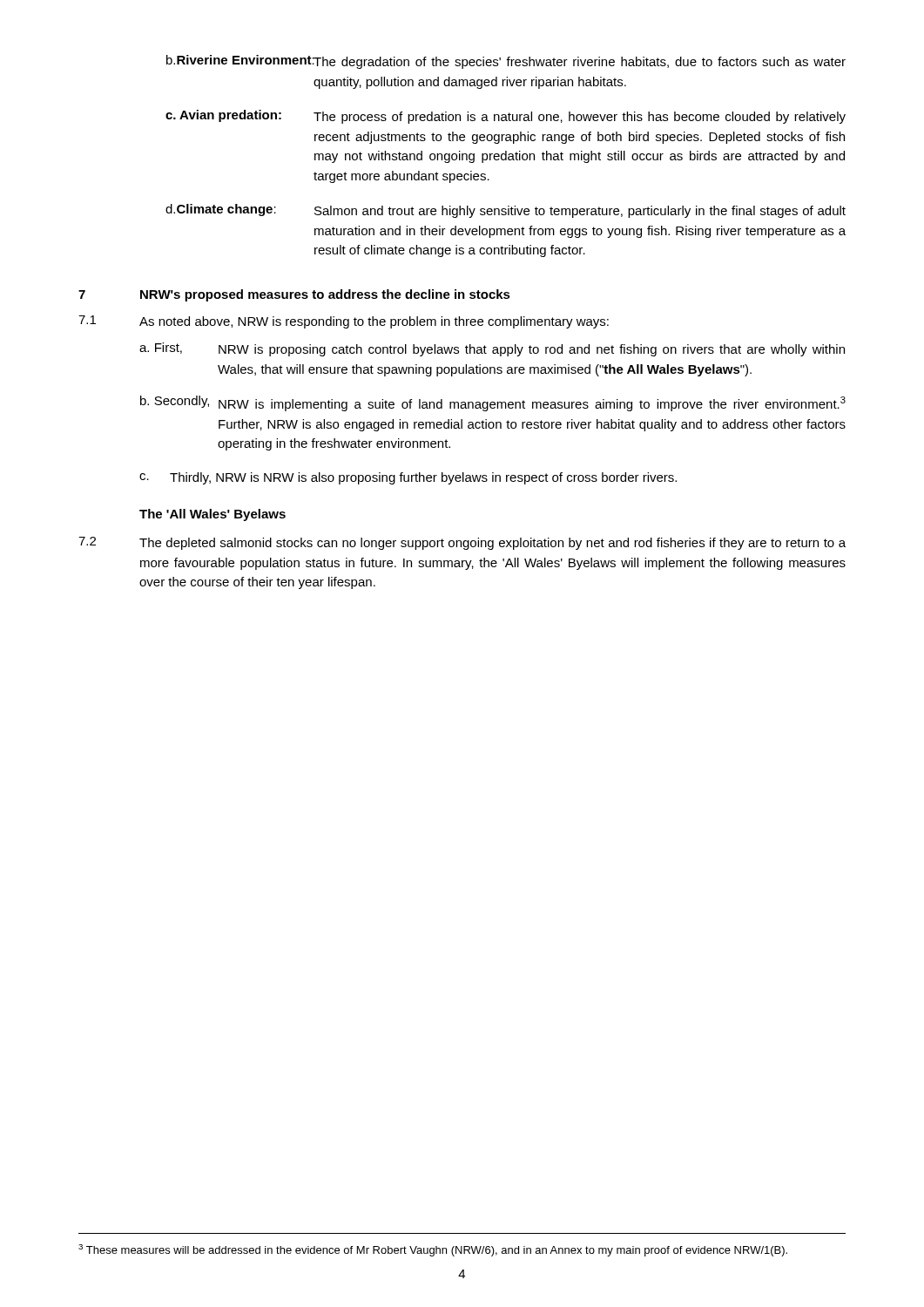The width and height of the screenshot is (924, 1307).
Task: Locate the text block that says "1 As noted above,"
Action: tap(462, 321)
